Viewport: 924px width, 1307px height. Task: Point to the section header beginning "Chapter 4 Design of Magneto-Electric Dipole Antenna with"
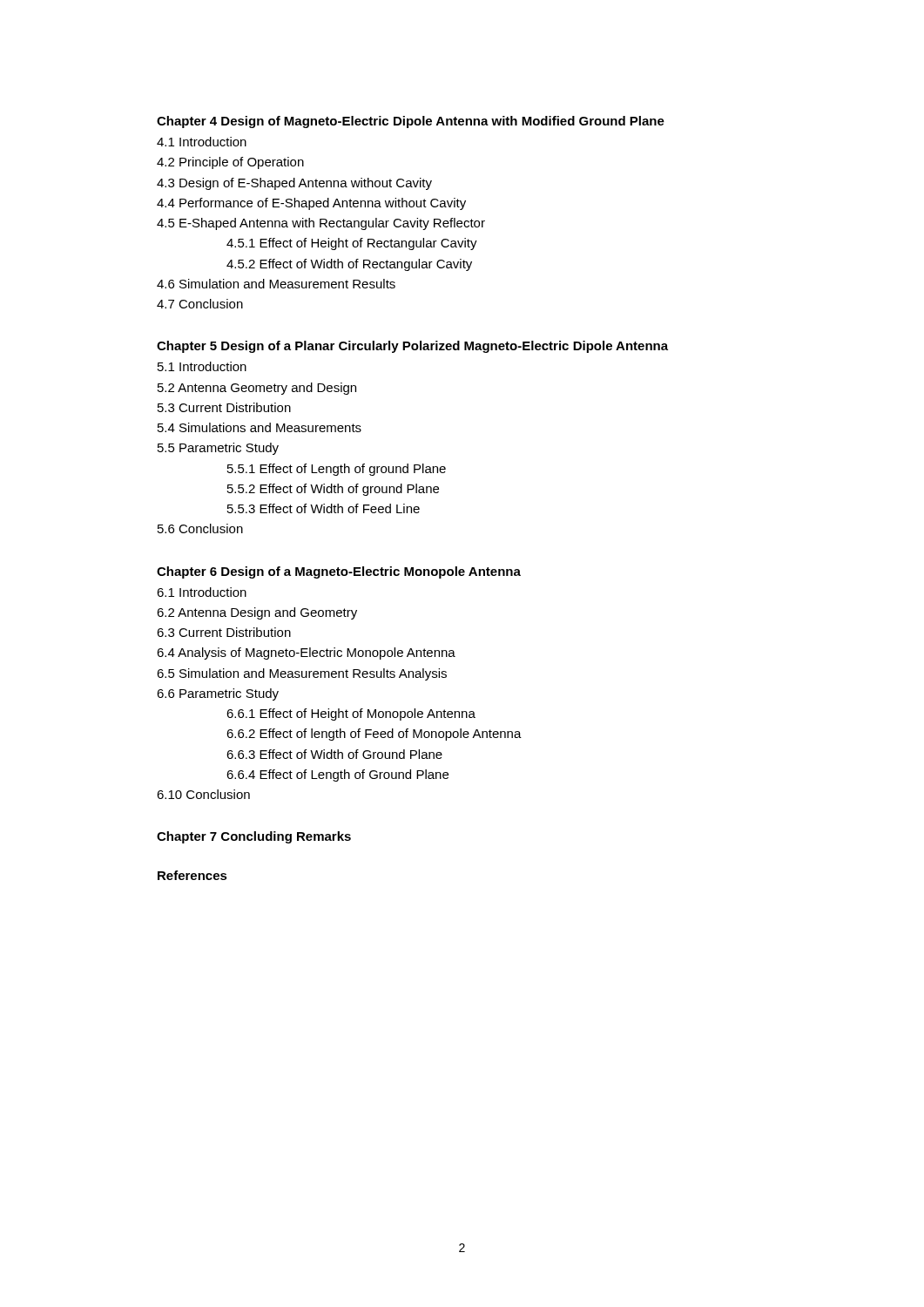click(411, 121)
